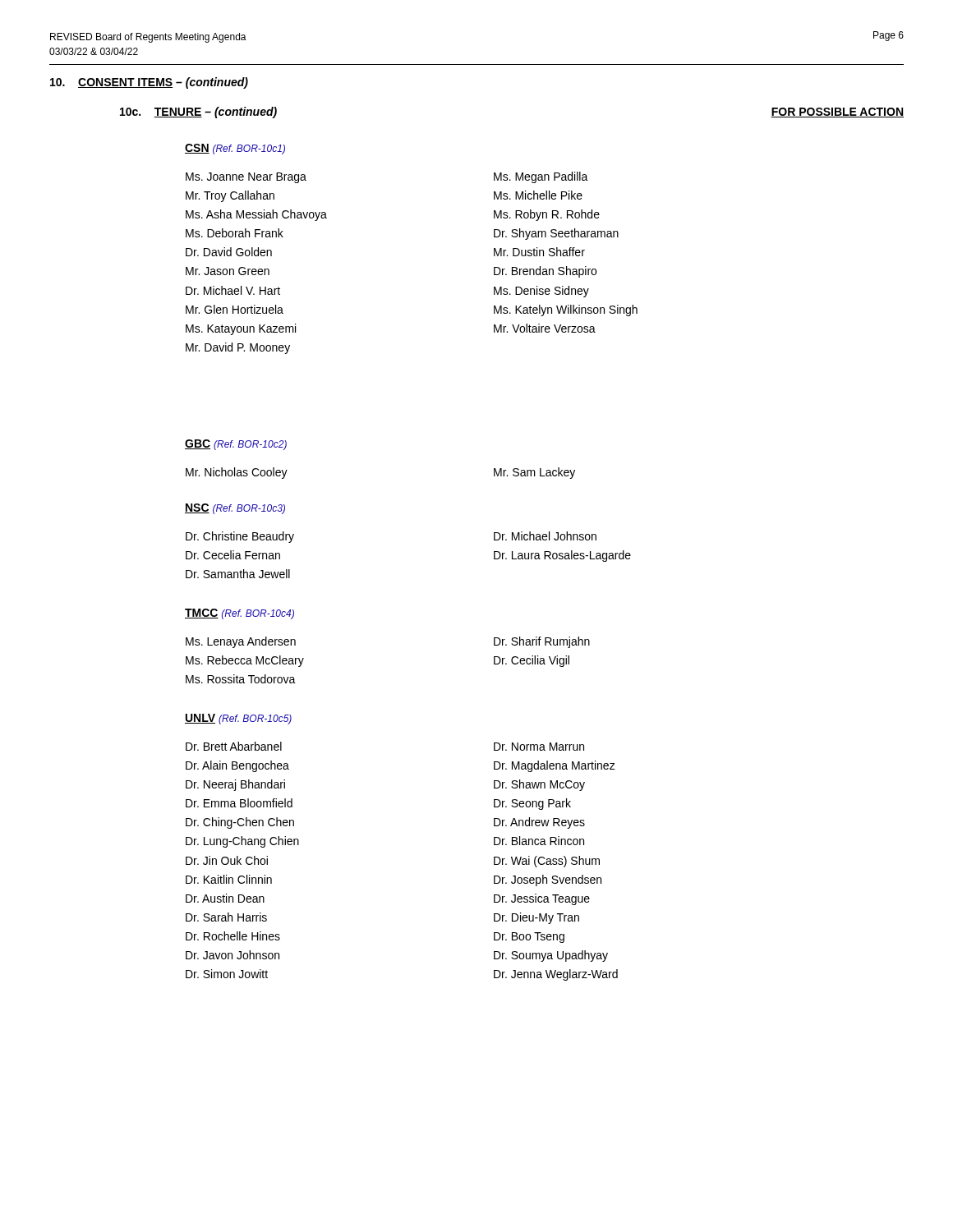
Task: Find the passage starting "10c. TENURE –"
Action: click(198, 112)
